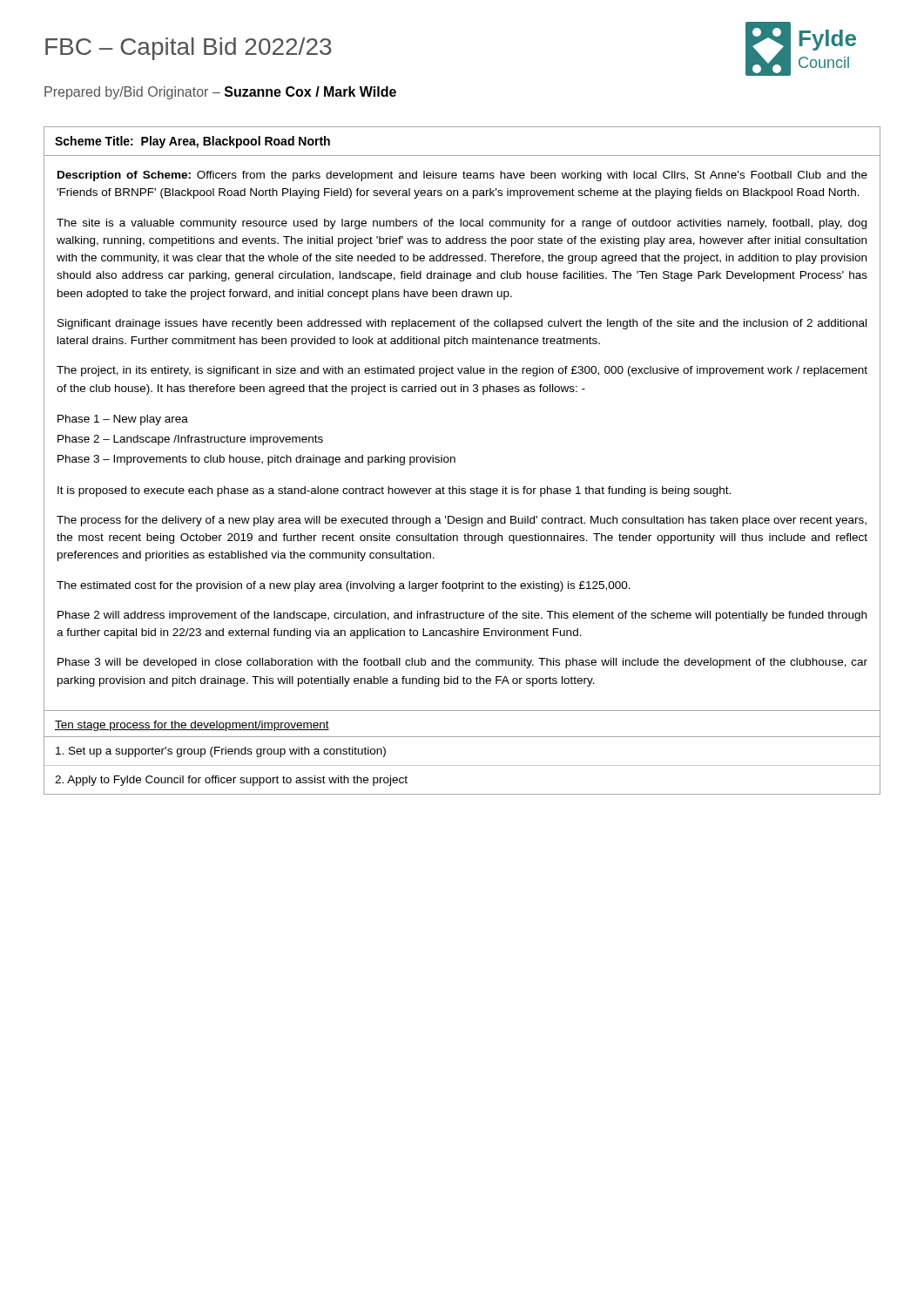Find the text block with the text "The process for"
Image resolution: width=924 pixels, height=1307 pixels.
tap(462, 537)
